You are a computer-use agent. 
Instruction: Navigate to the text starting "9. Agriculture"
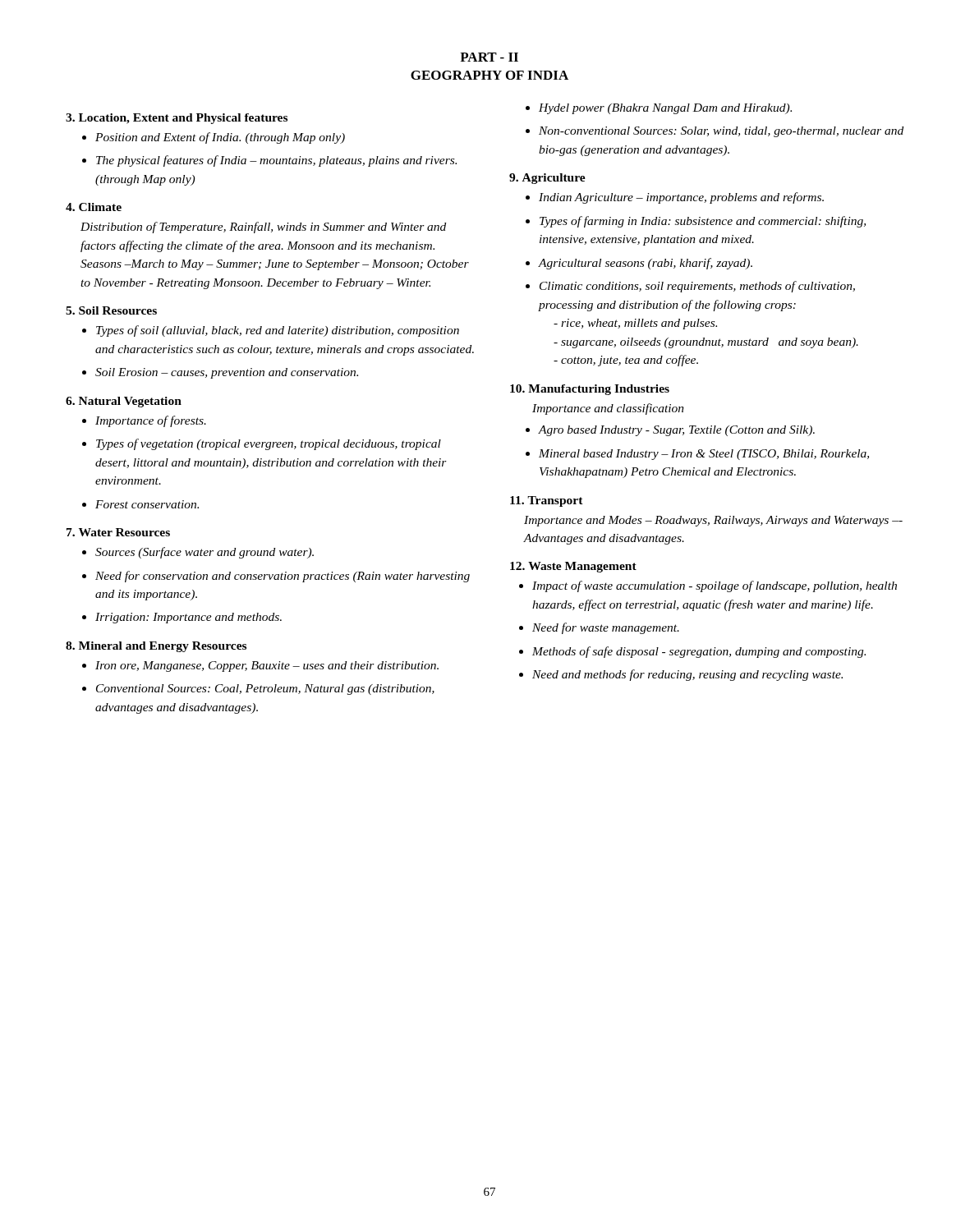point(547,177)
